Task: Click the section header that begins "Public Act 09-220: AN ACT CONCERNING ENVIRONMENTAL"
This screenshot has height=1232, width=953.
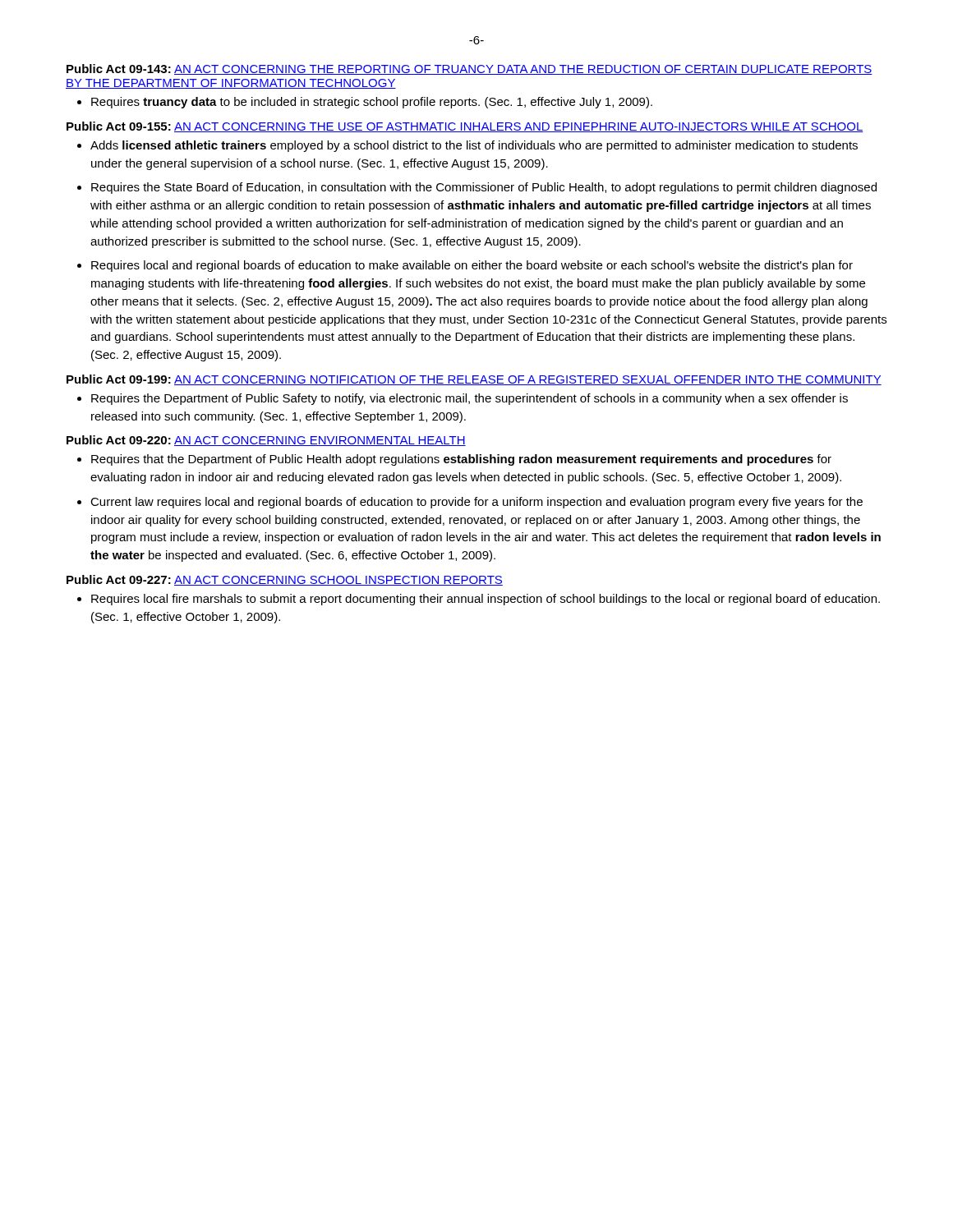Action: (x=476, y=499)
